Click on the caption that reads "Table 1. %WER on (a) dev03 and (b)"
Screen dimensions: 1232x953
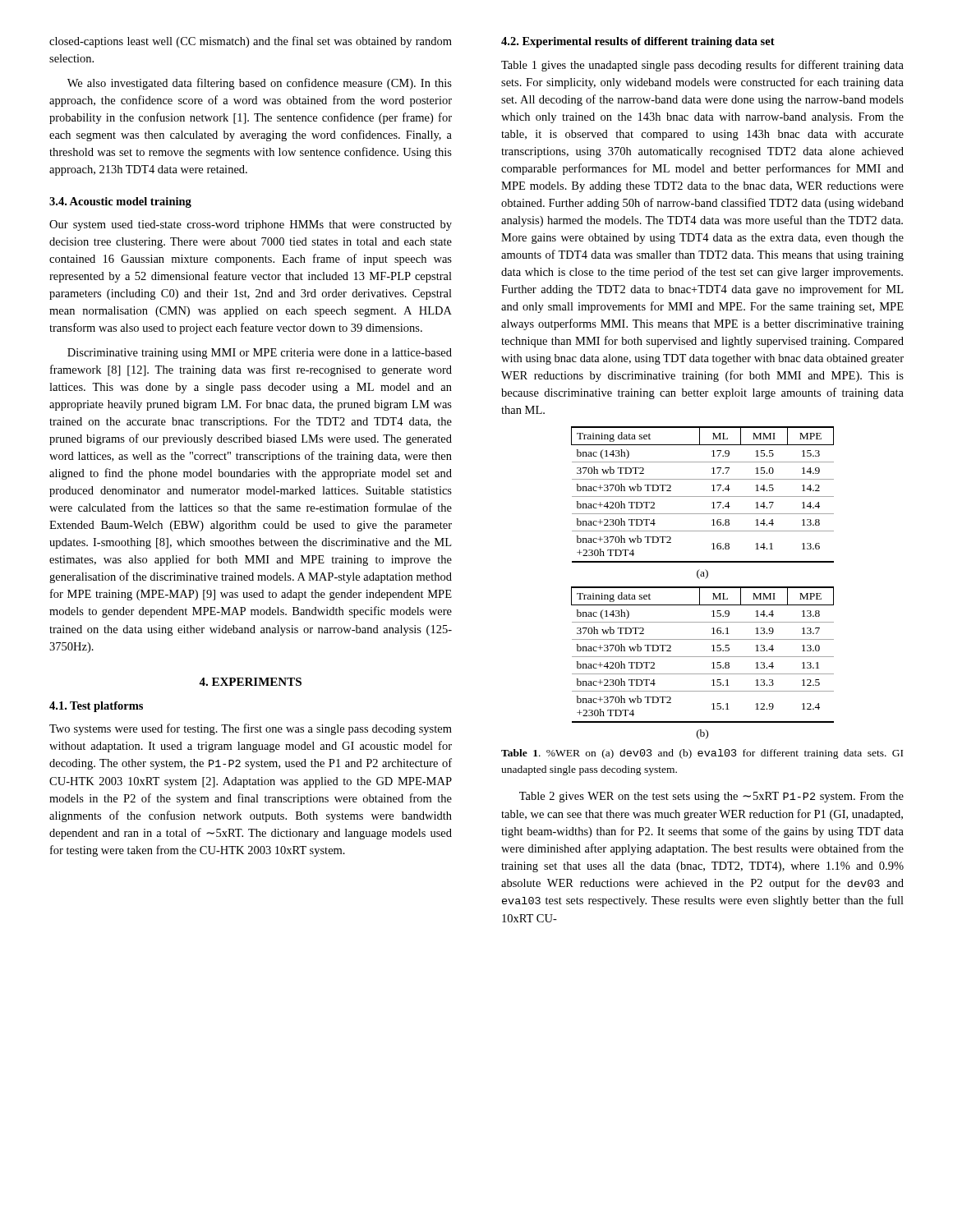pos(702,762)
